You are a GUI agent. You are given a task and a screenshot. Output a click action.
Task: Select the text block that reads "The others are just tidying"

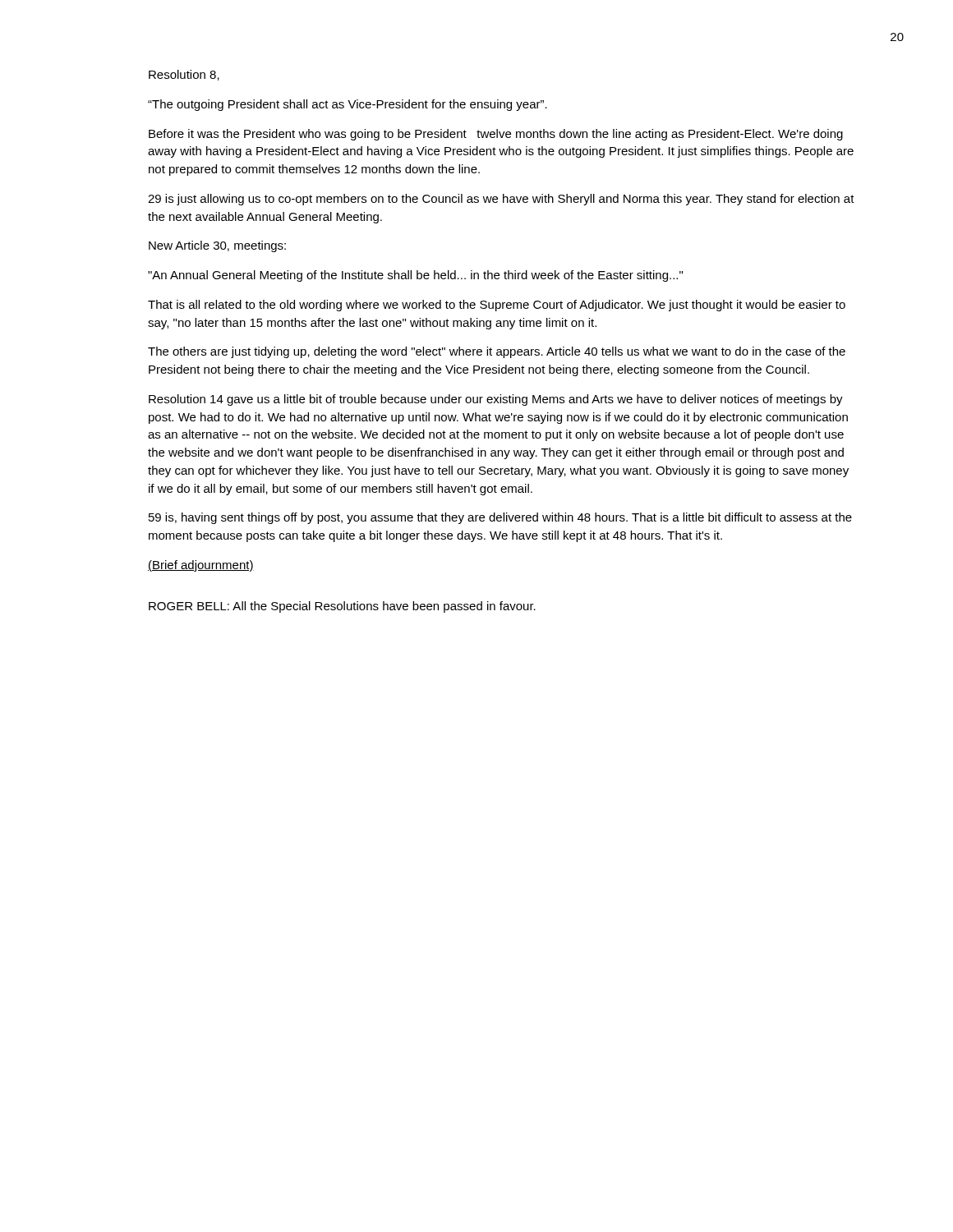497,360
